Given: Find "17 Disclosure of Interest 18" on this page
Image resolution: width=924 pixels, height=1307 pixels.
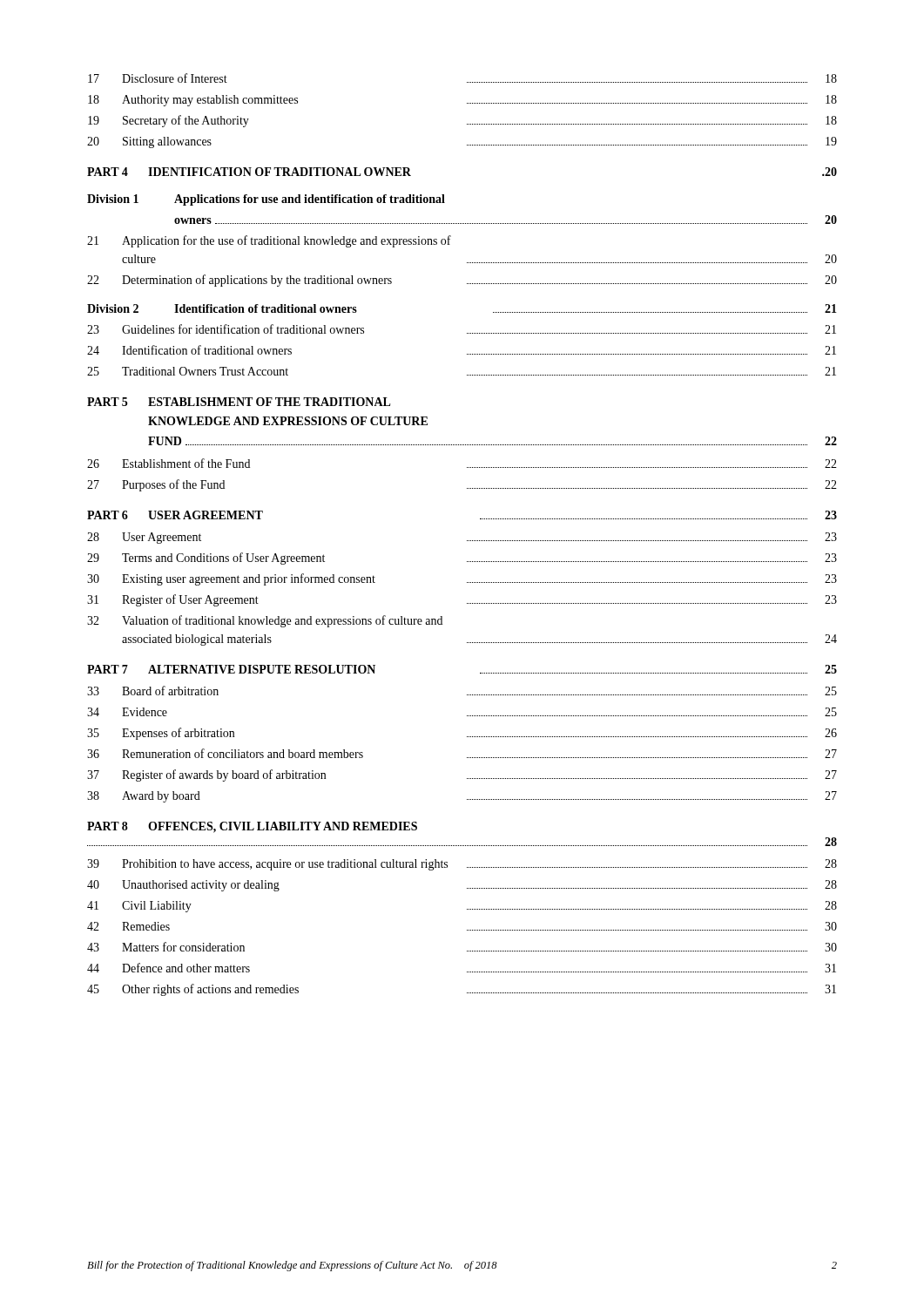Looking at the screenshot, I should tap(462, 79).
